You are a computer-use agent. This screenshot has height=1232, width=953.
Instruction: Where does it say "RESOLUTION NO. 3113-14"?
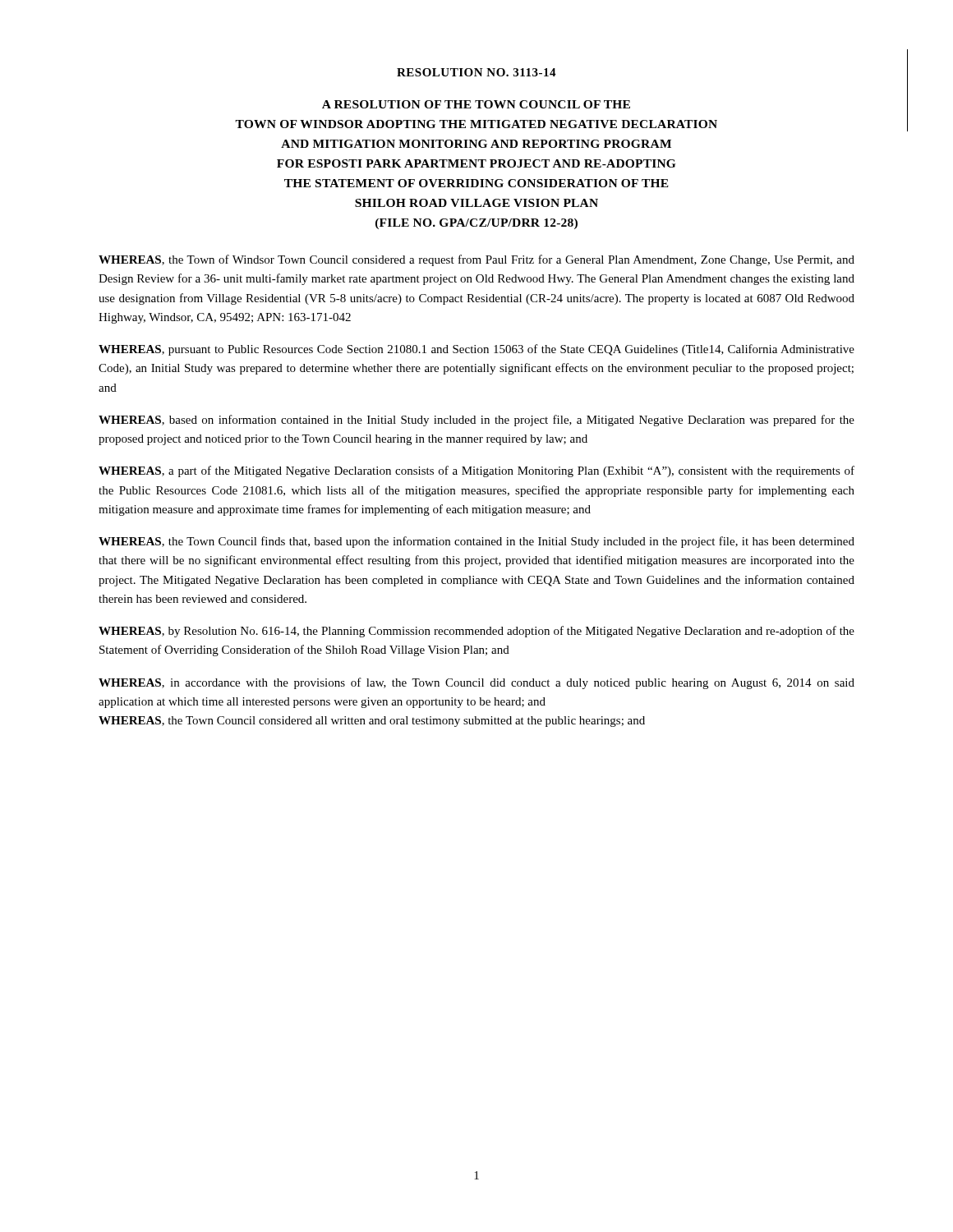click(x=476, y=72)
